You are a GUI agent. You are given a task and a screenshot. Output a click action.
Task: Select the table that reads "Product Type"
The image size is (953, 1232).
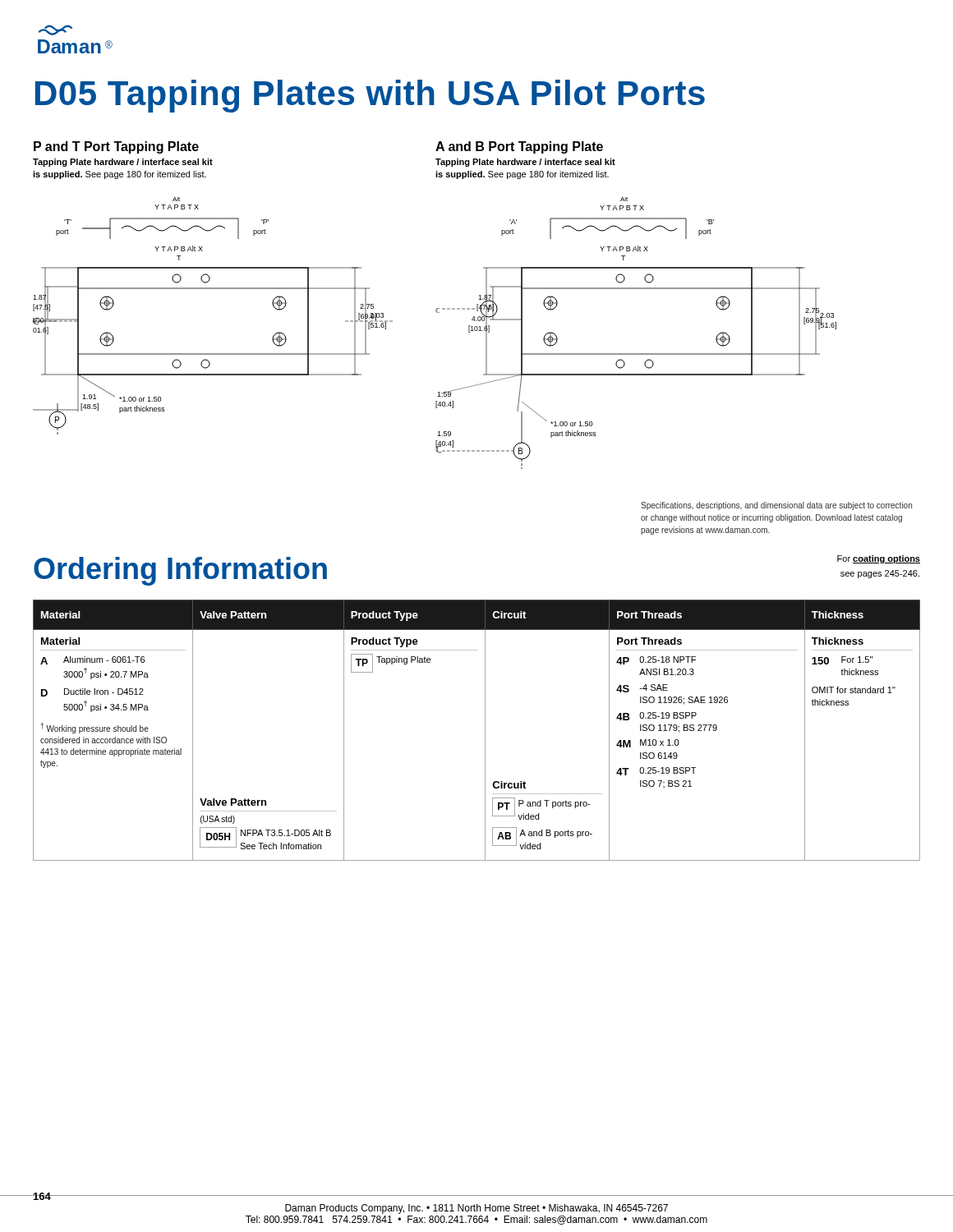476,730
